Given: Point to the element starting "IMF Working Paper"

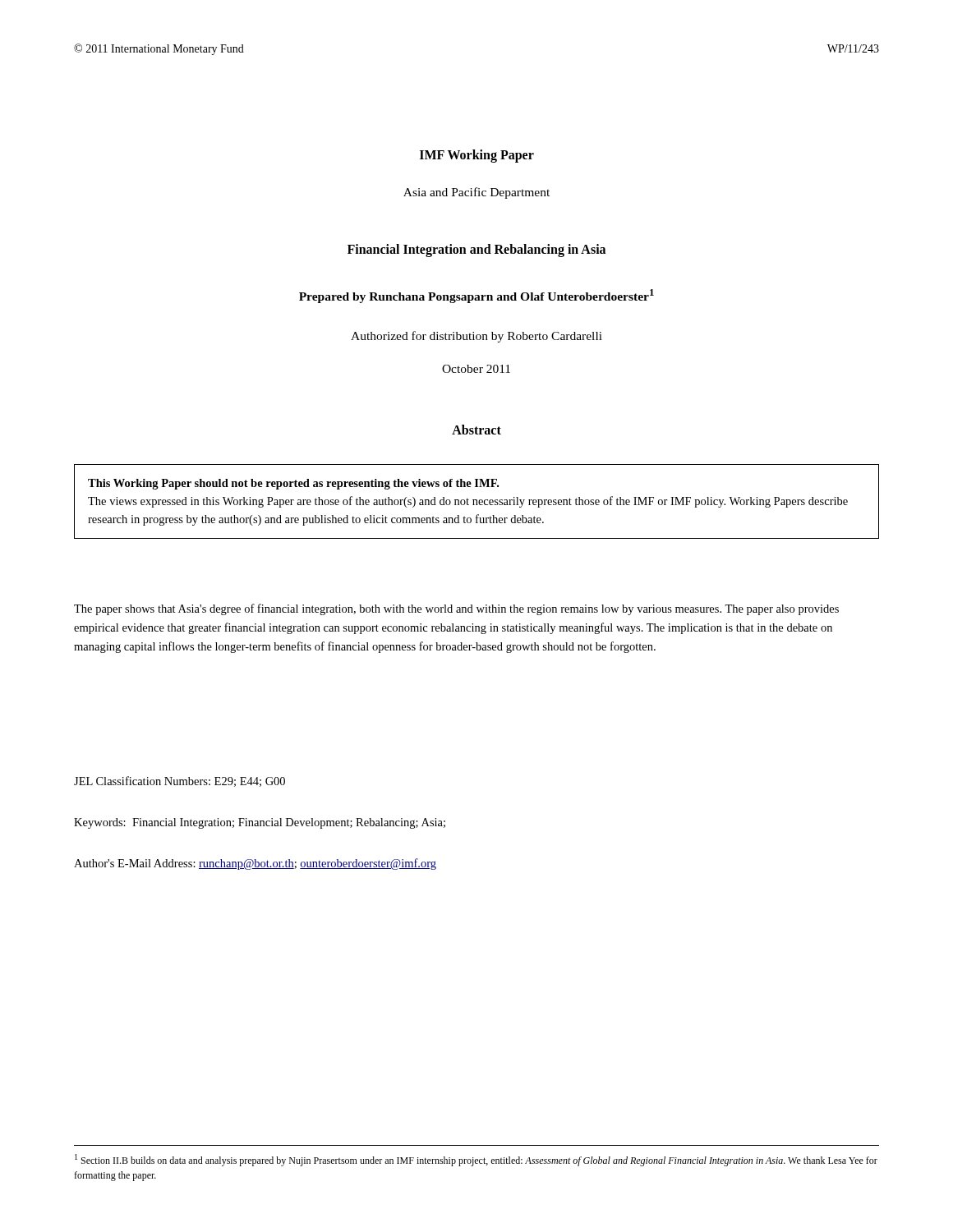Looking at the screenshot, I should (476, 155).
